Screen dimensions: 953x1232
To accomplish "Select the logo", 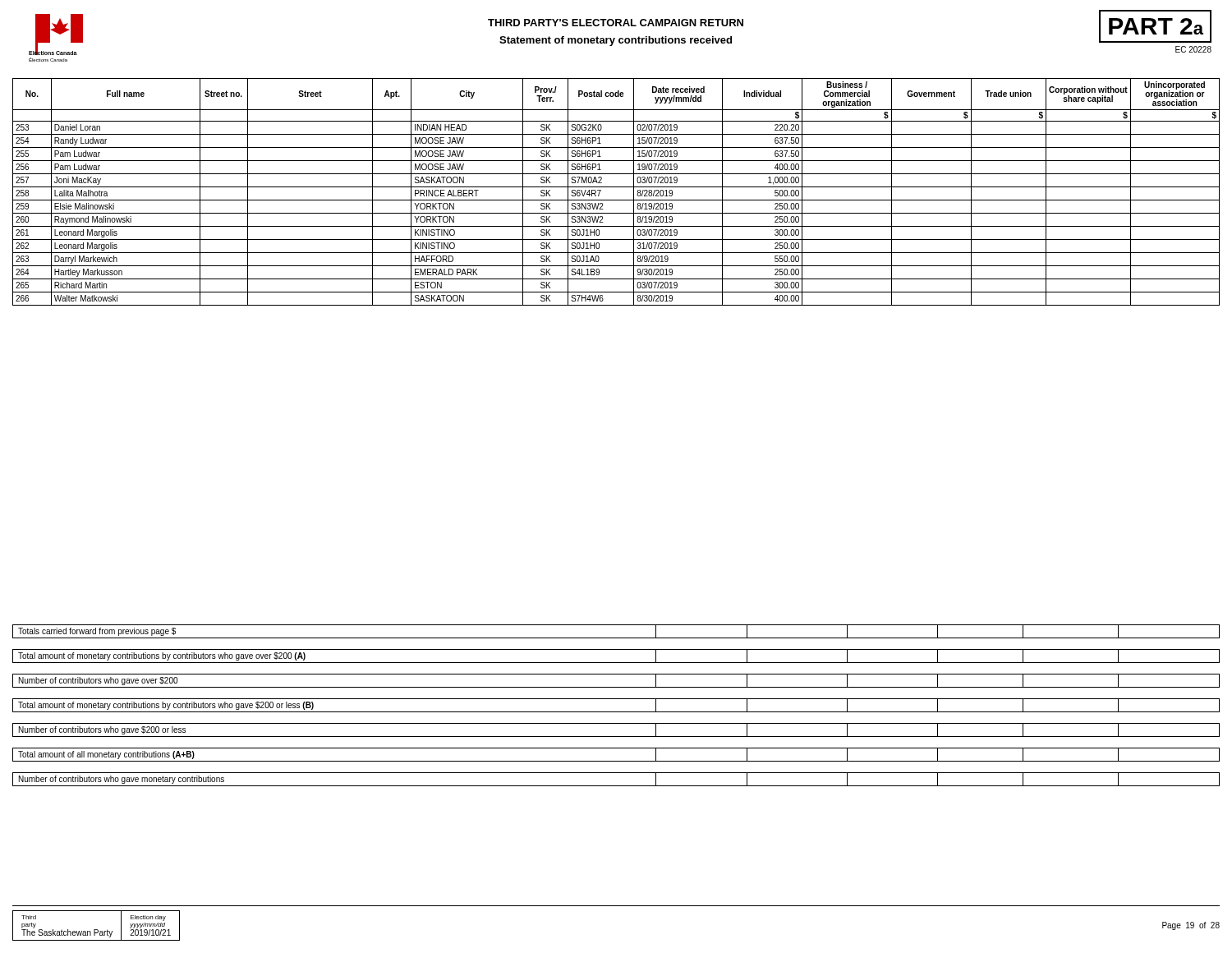I will [68, 37].
